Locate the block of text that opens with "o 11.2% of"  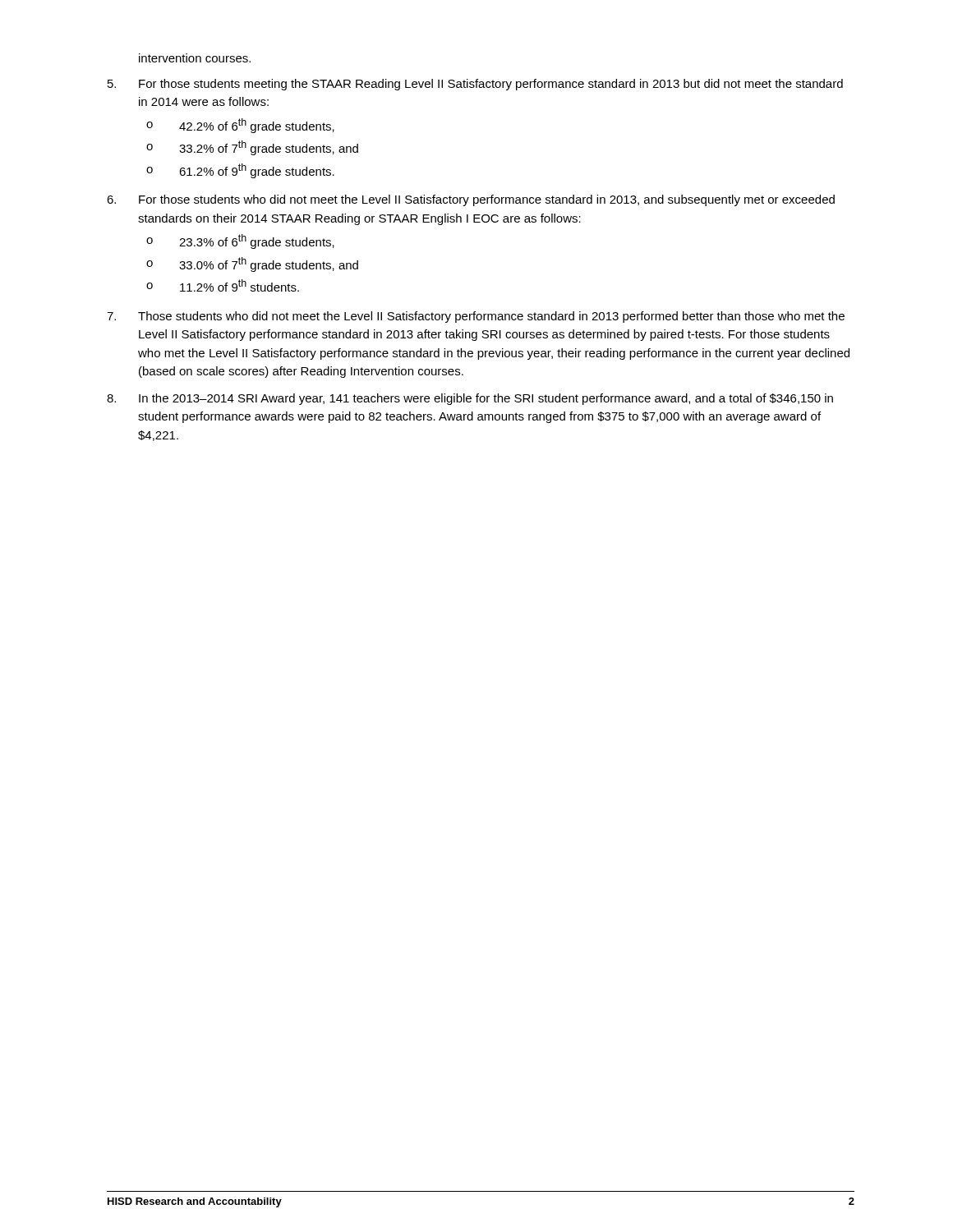click(223, 285)
